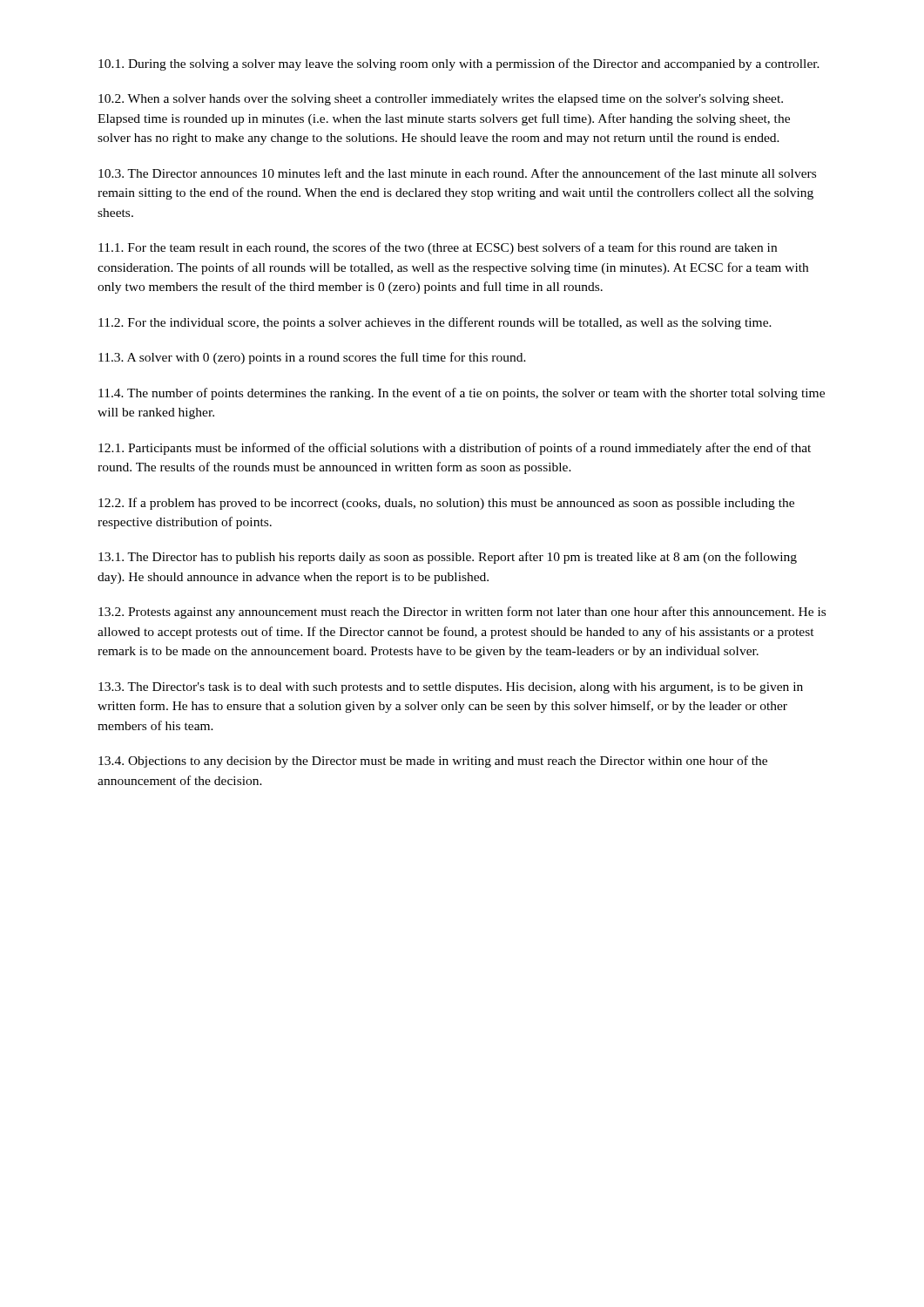
Task: Find the block on this page that starts "2. If a problem"
Action: point(446,512)
